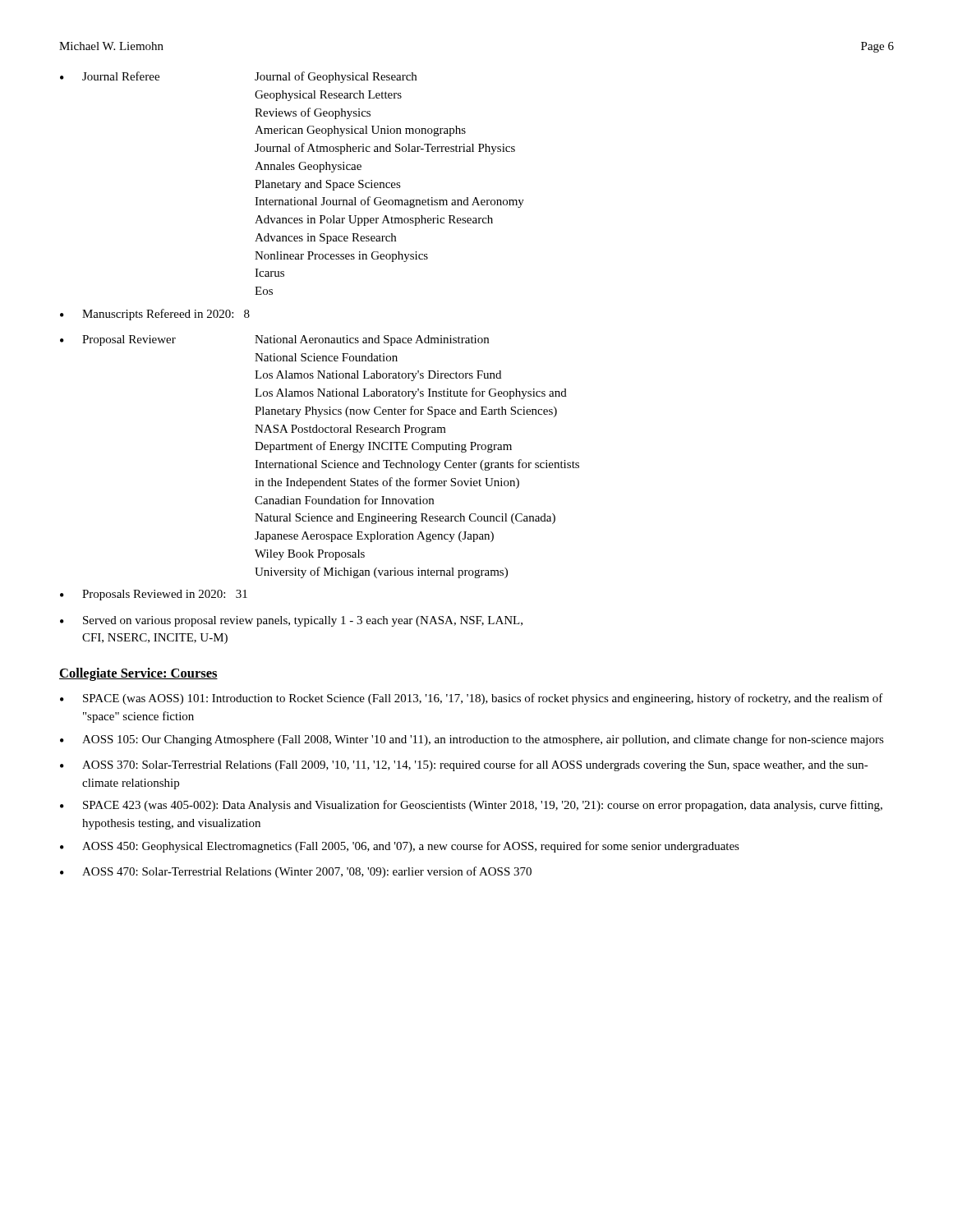Locate the list item with the text "• AOSS 450:"
The image size is (953, 1232).
pyautogui.click(x=476, y=848)
